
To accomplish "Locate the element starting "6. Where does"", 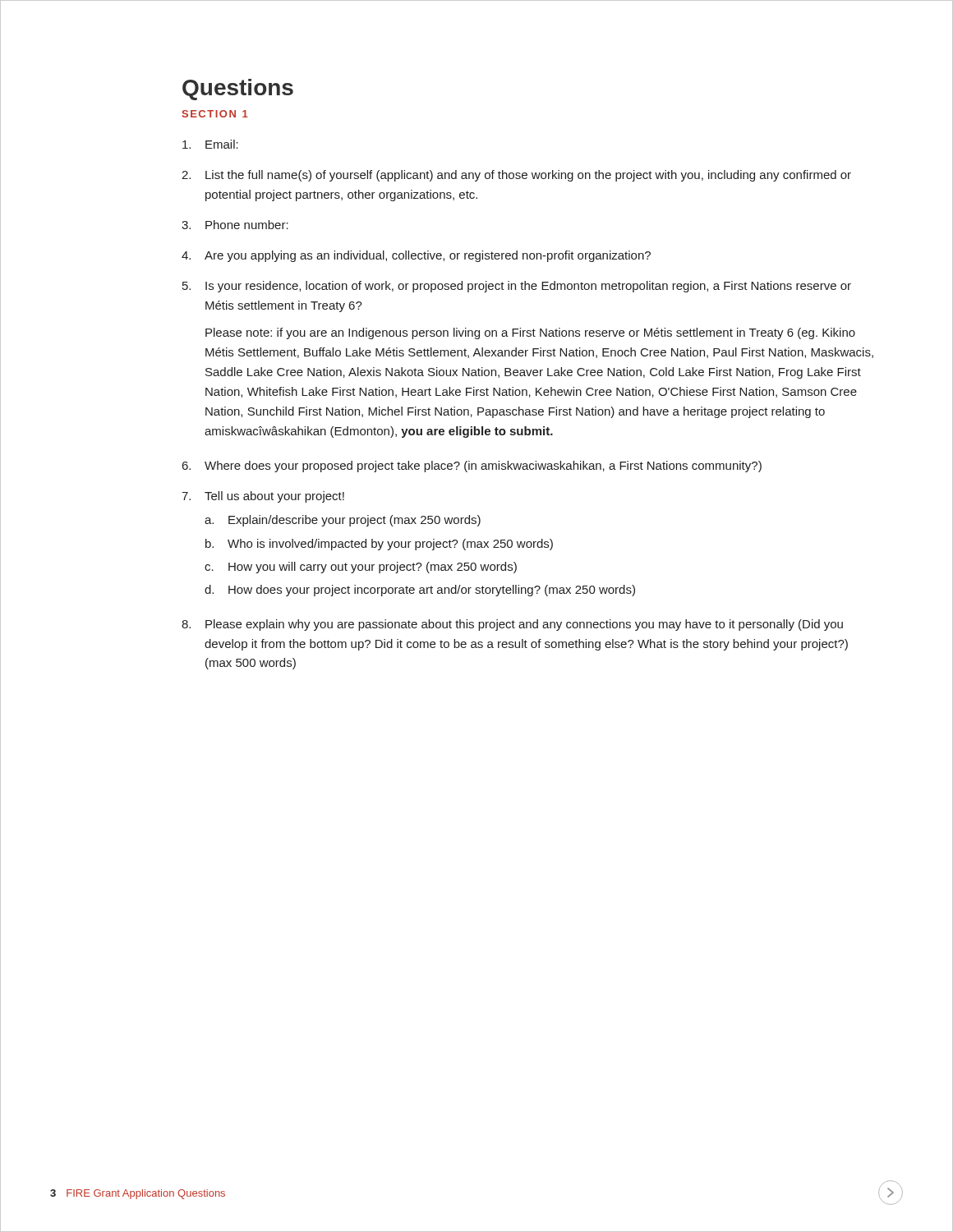I will [530, 465].
